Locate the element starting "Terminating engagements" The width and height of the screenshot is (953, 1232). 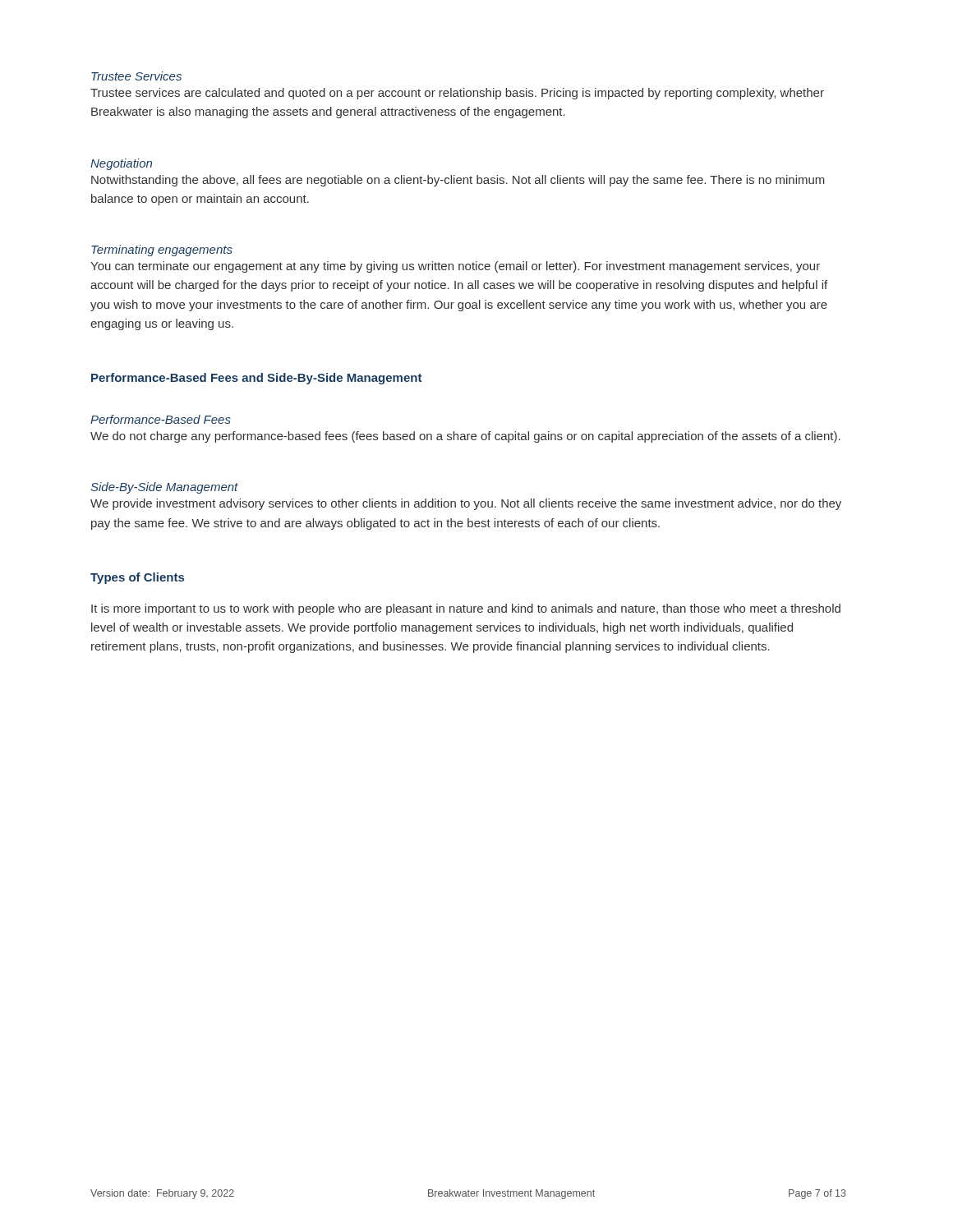[x=161, y=249]
